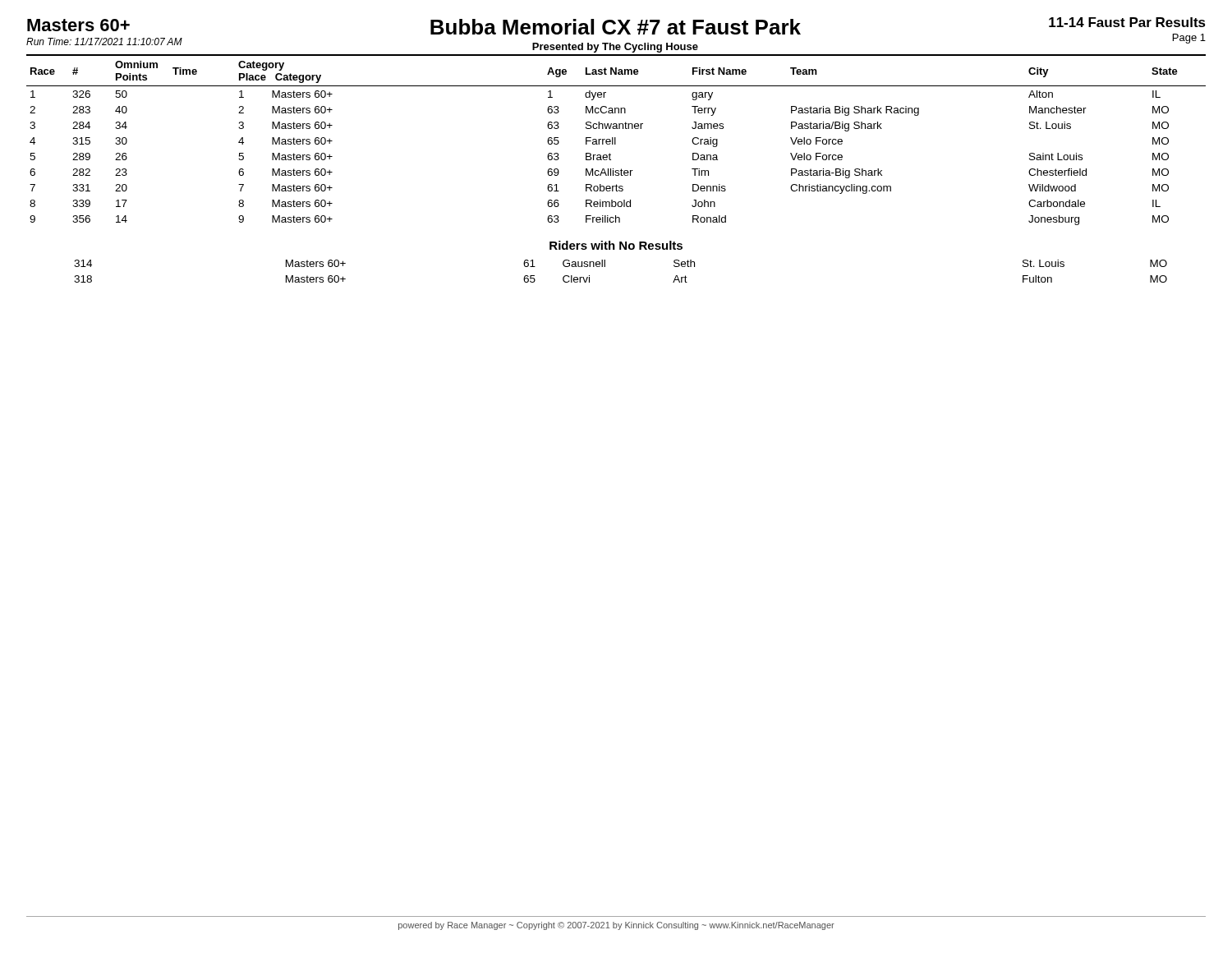Viewport: 1232px width, 953px height.
Task: Click on the section header that reads "Riders with No Results"
Action: pyautogui.click(x=616, y=245)
